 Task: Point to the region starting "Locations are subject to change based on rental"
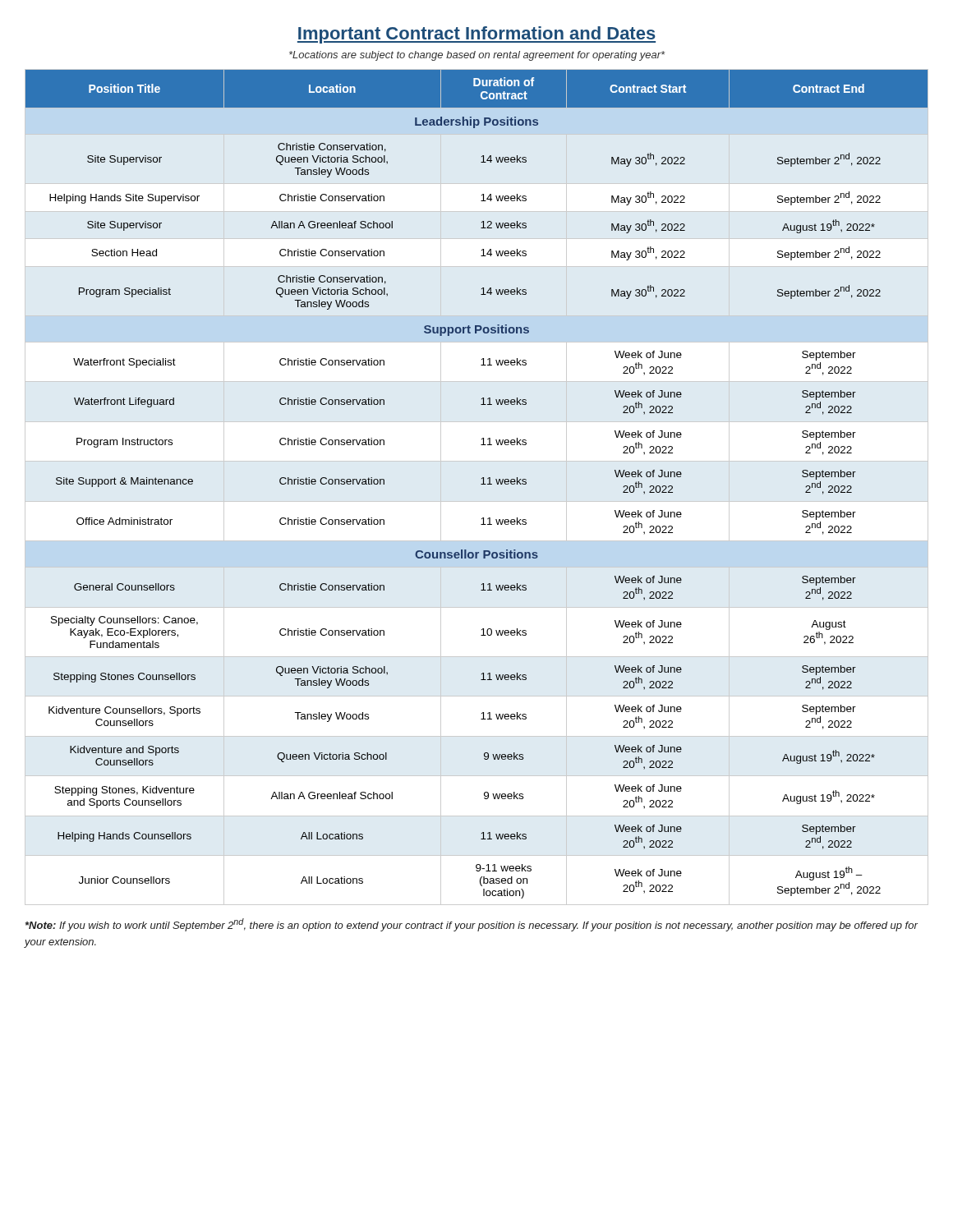click(x=476, y=55)
